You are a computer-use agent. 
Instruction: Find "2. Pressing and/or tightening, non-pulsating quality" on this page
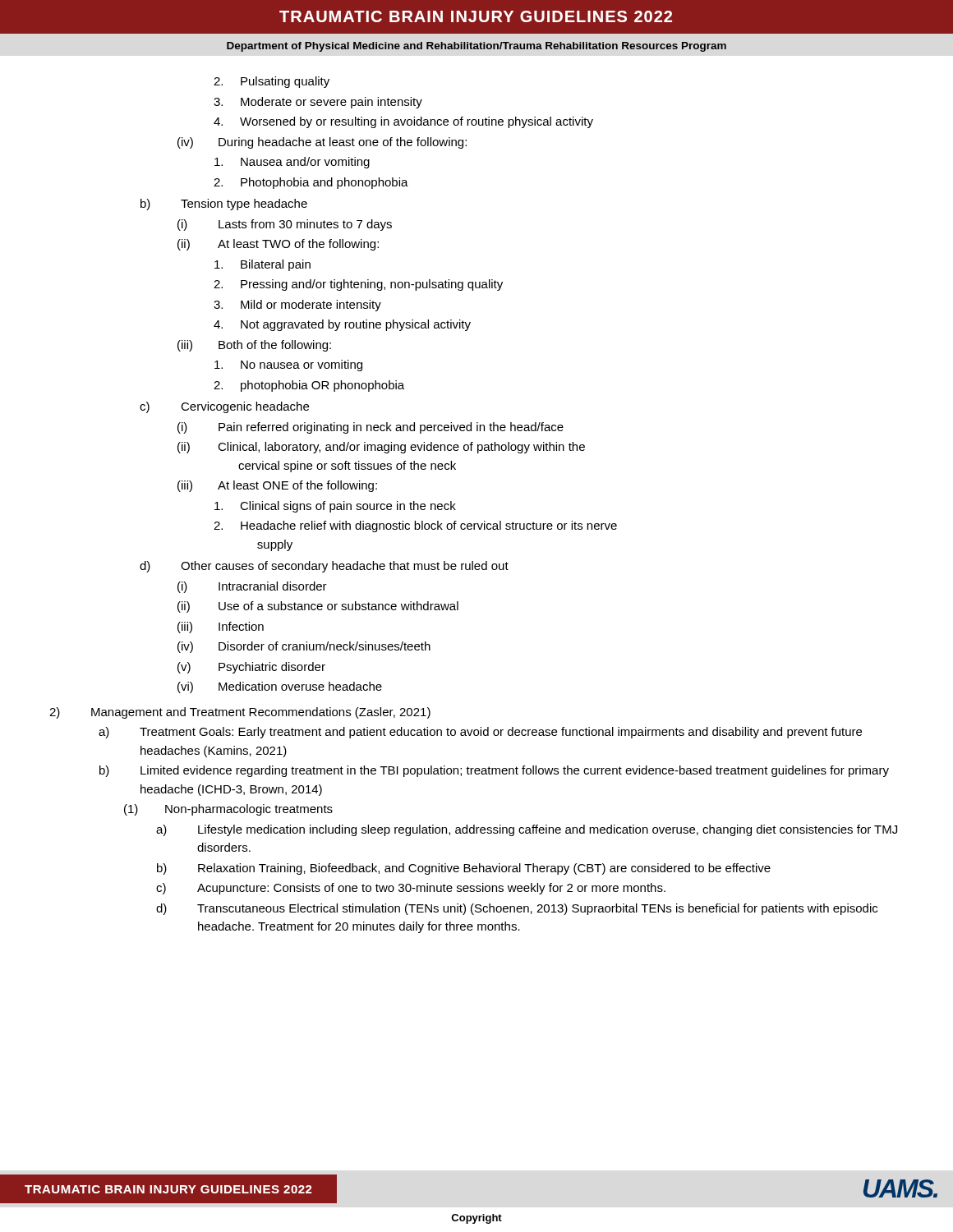pyautogui.click(x=358, y=285)
